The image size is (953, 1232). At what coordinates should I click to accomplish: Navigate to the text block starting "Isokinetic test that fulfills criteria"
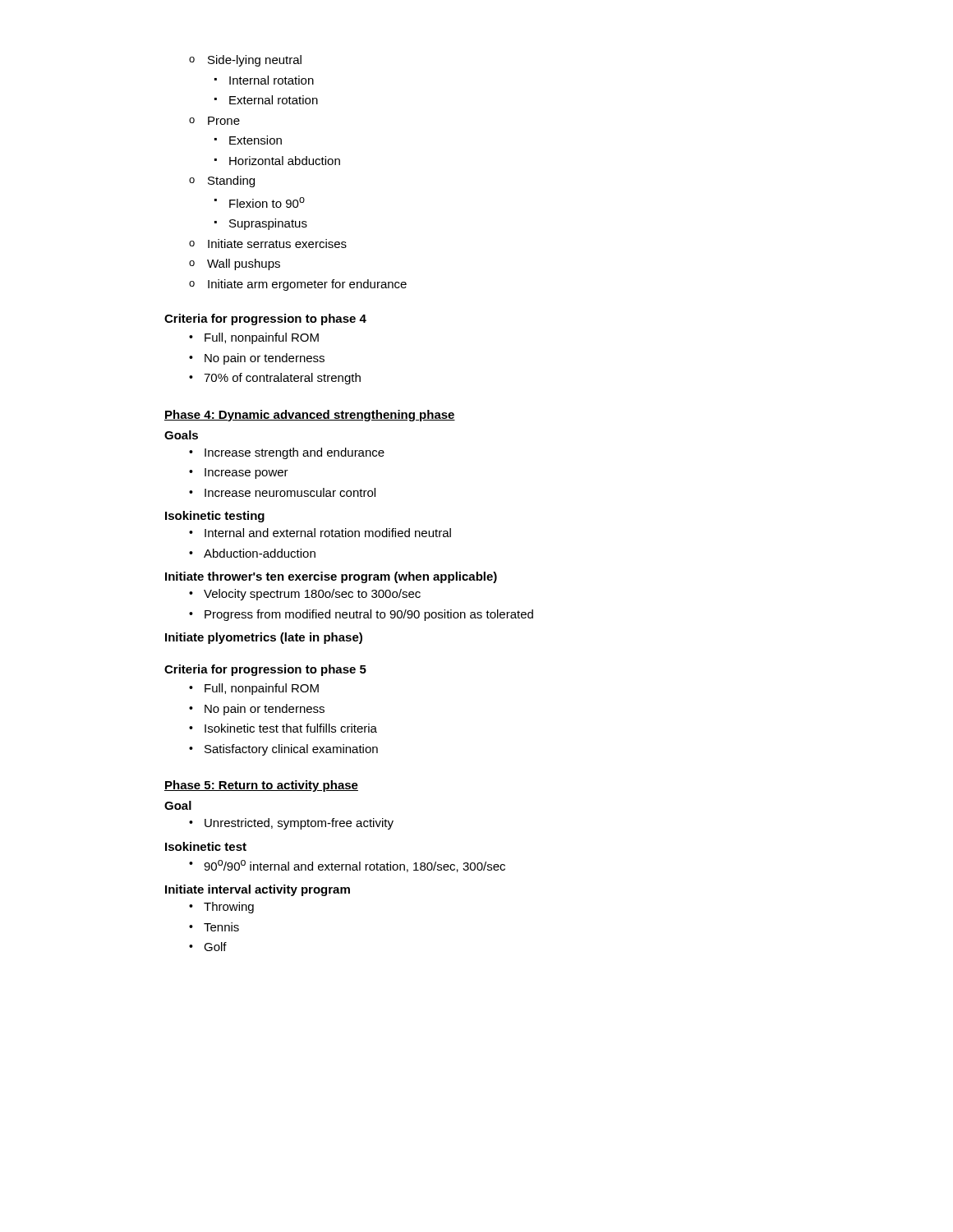pos(283,728)
